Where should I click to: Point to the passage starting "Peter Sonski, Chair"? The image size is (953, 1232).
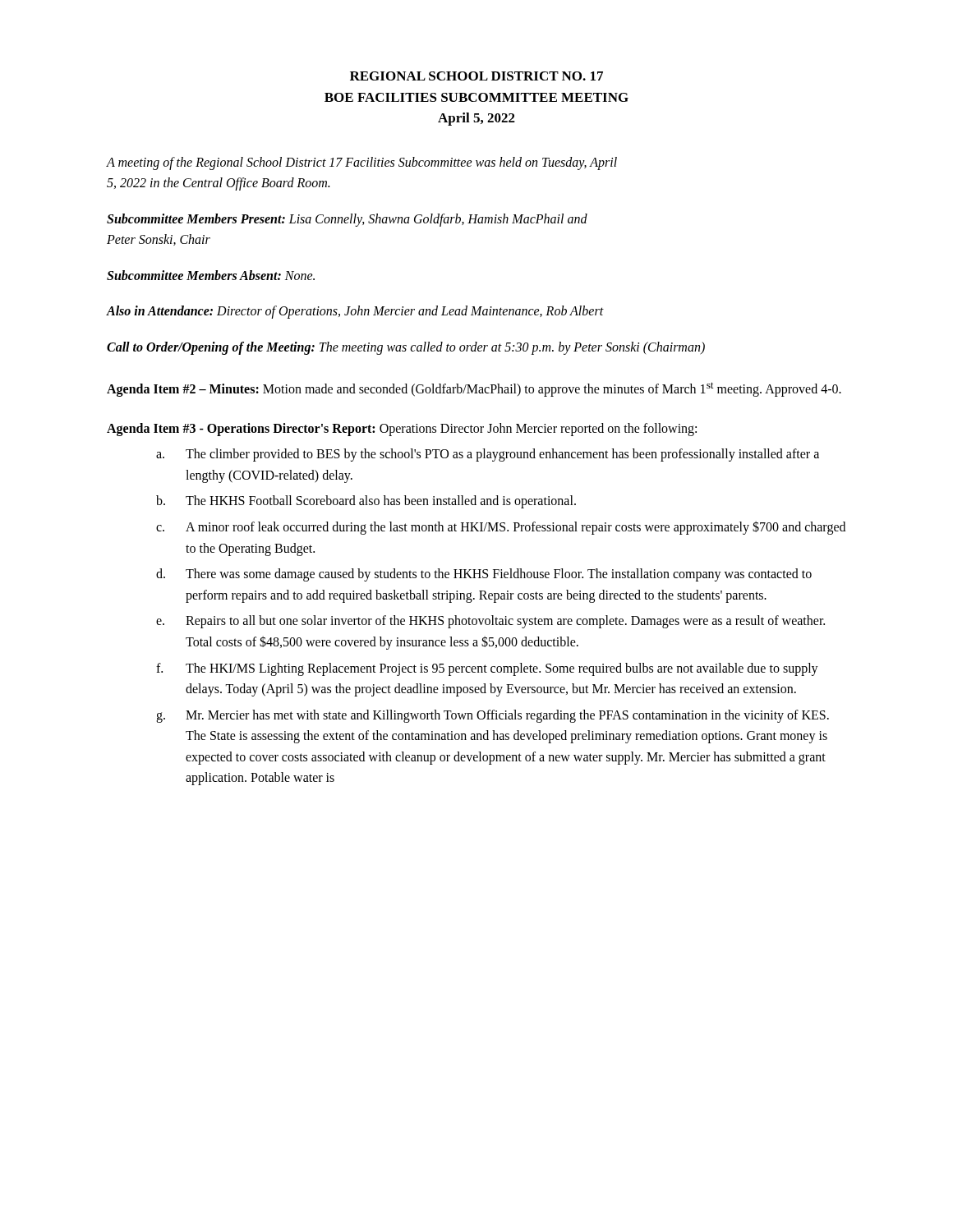158,240
